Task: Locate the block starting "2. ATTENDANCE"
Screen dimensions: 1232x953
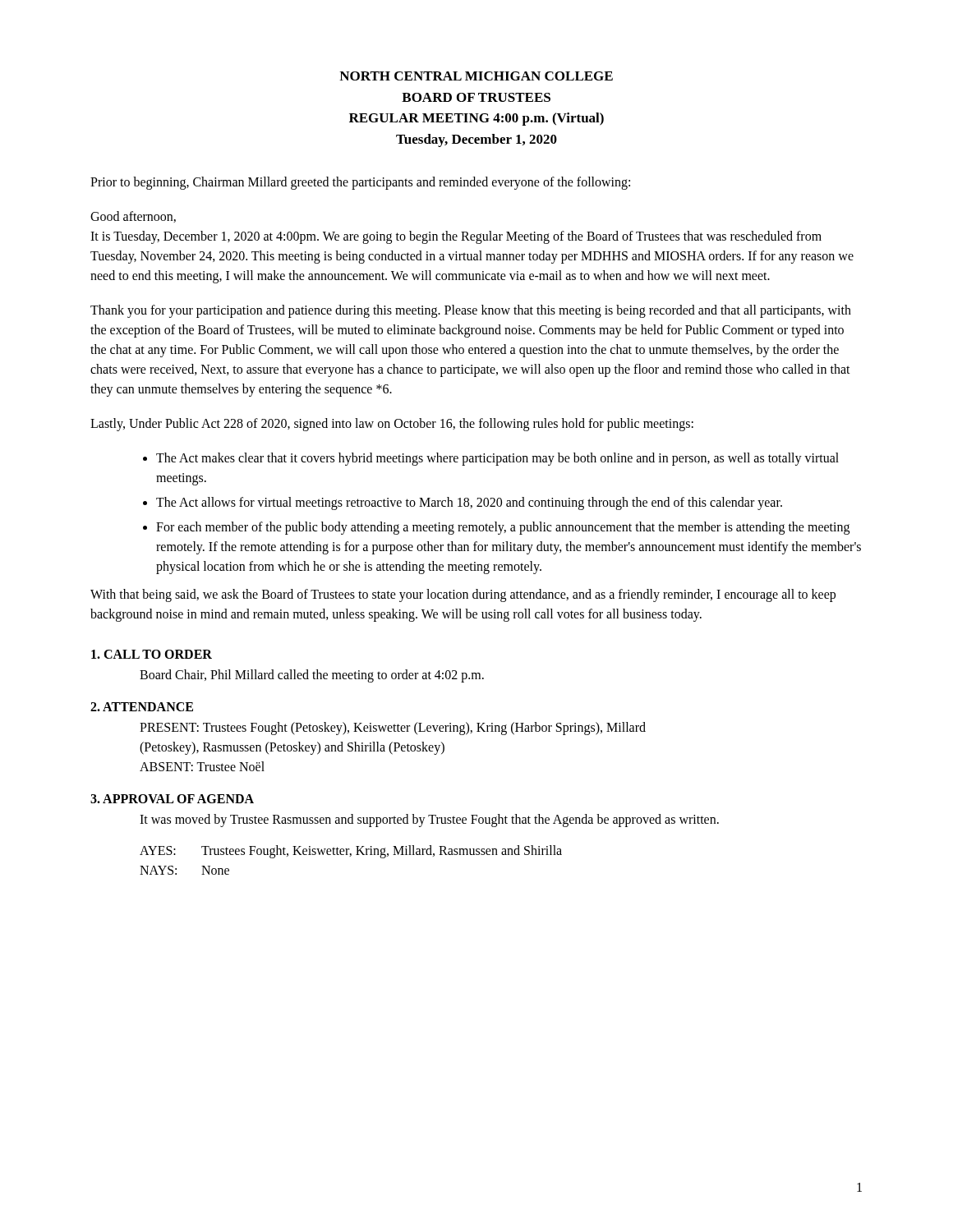Action: [142, 707]
